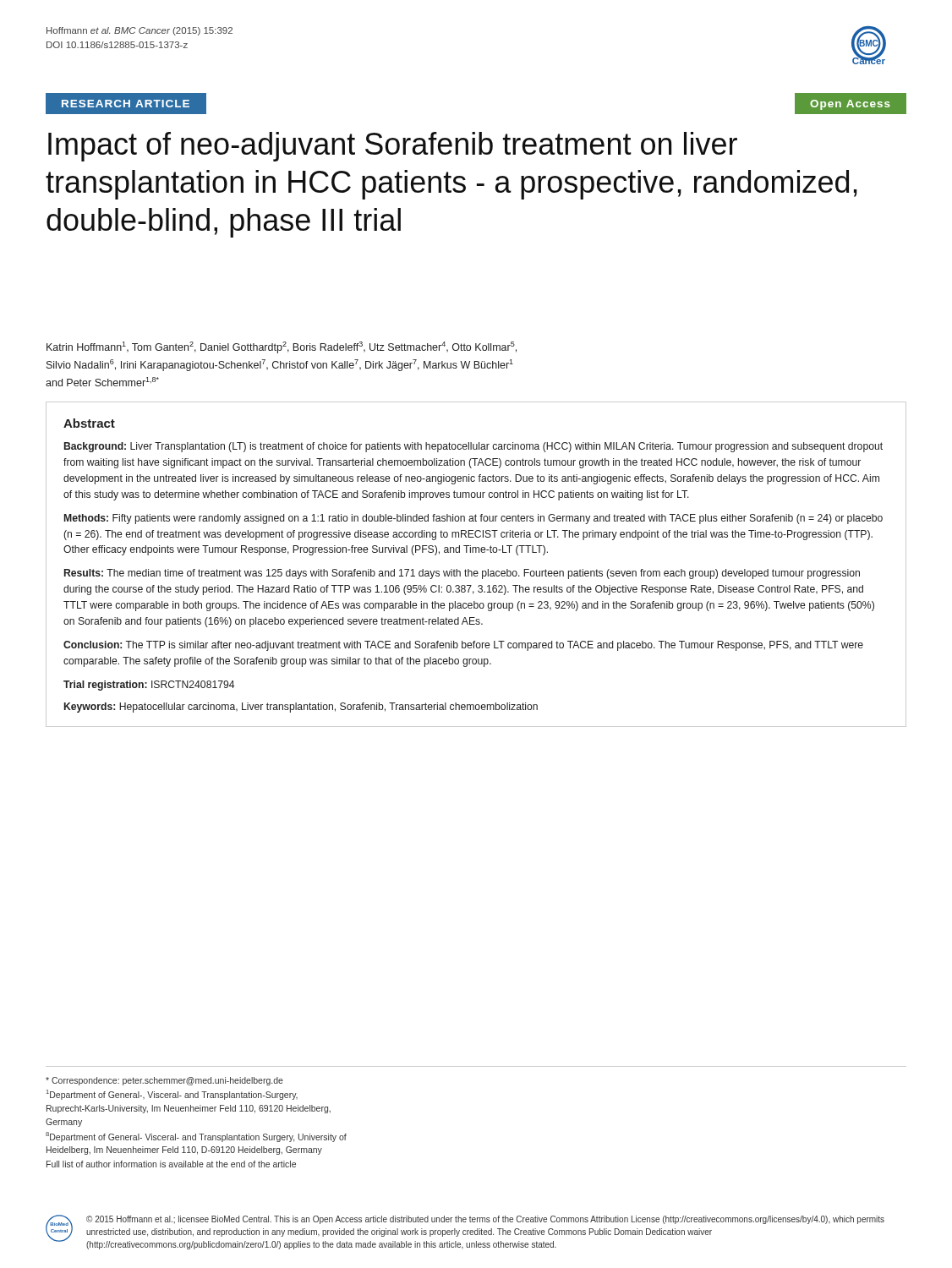Navigate to the region starting "Conclusion: The TTP is similar after neo-adjuvant"

pos(463,653)
